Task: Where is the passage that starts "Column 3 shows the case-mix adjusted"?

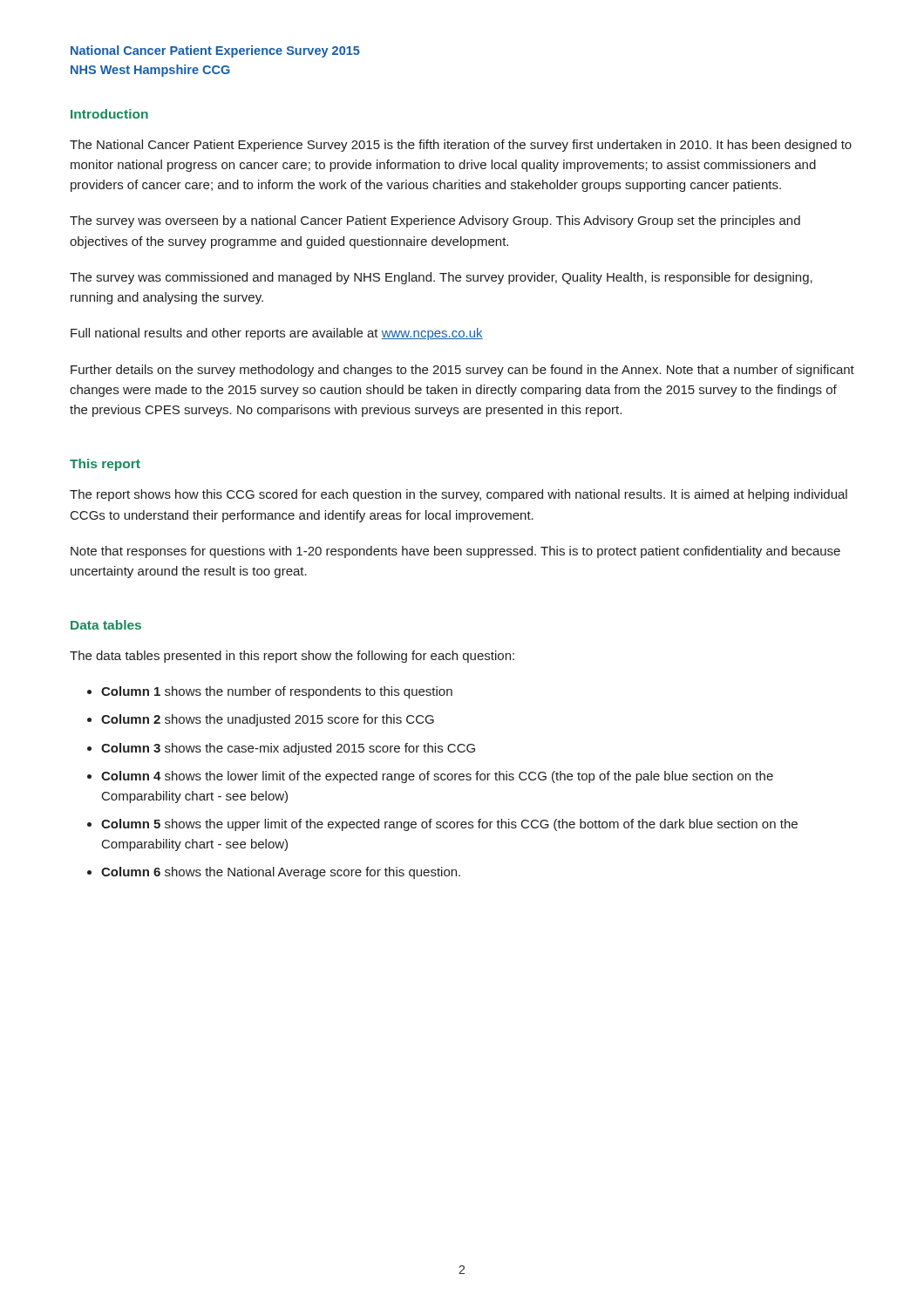Action: pos(289,747)
